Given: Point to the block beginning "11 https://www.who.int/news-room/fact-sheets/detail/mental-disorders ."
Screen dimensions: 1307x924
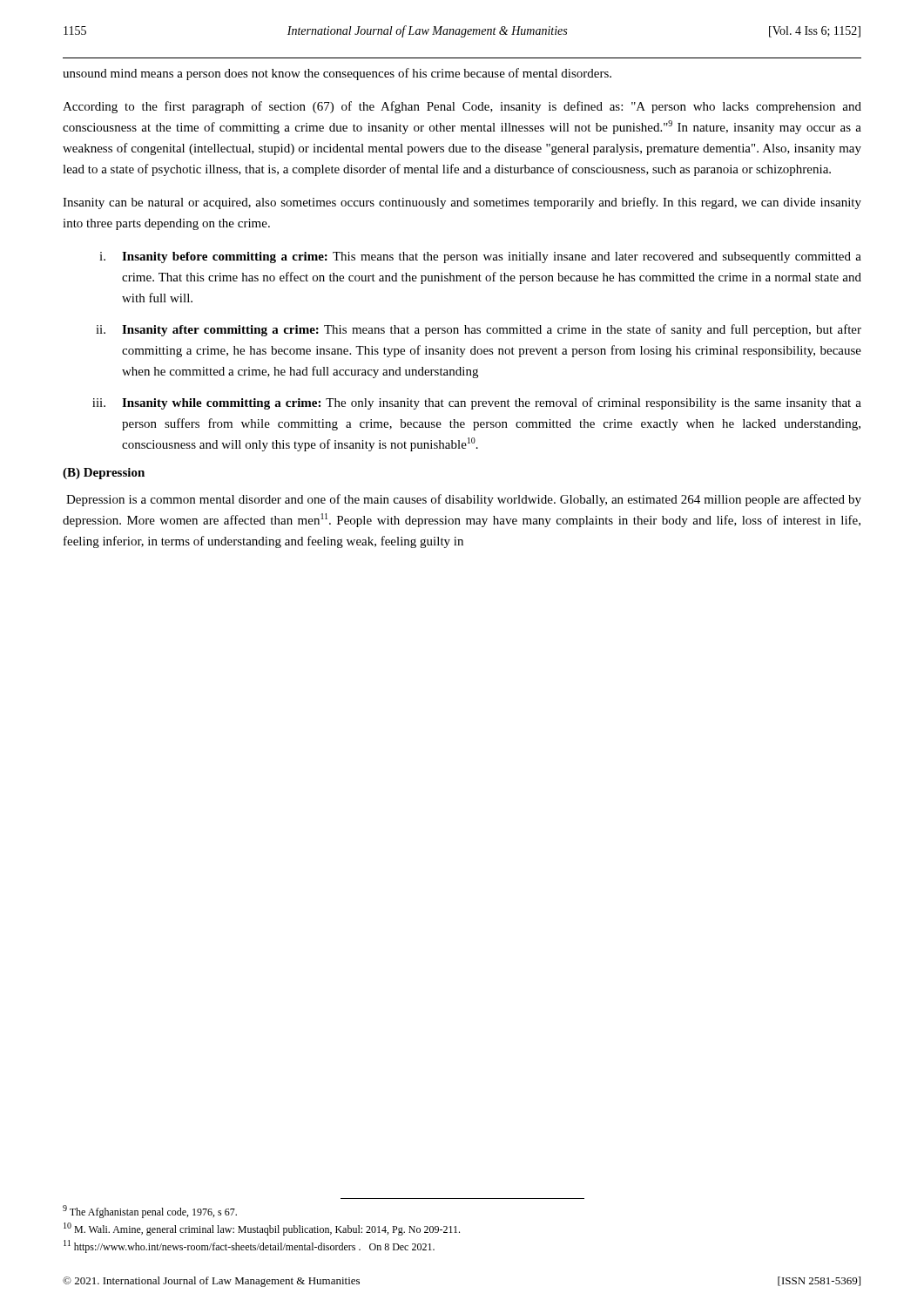Looking at the screenshot, I should pyautogui.click(x=249, y=1246).
